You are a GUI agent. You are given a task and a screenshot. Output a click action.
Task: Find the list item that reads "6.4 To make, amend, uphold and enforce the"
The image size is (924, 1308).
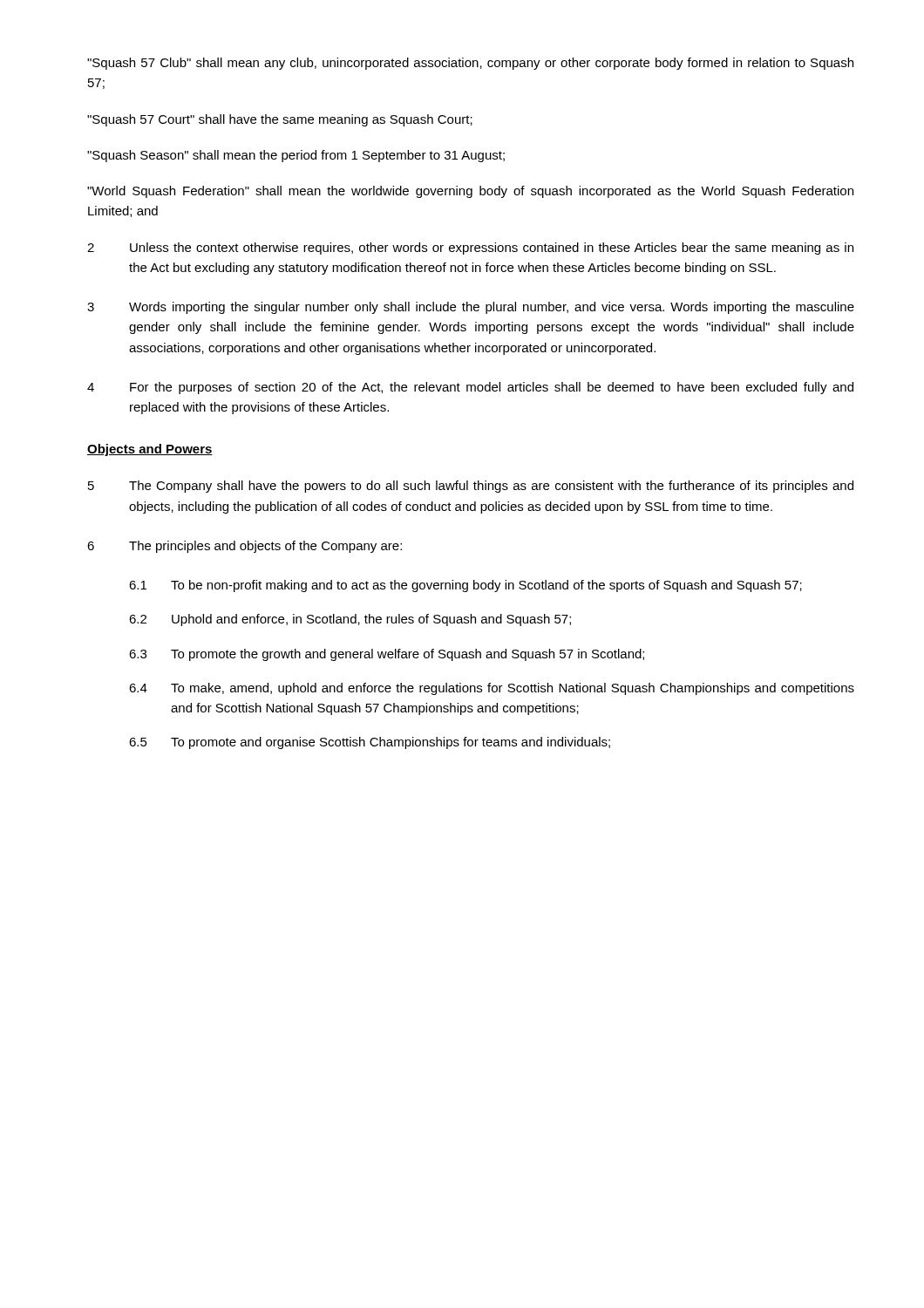[x=492, y=698]
